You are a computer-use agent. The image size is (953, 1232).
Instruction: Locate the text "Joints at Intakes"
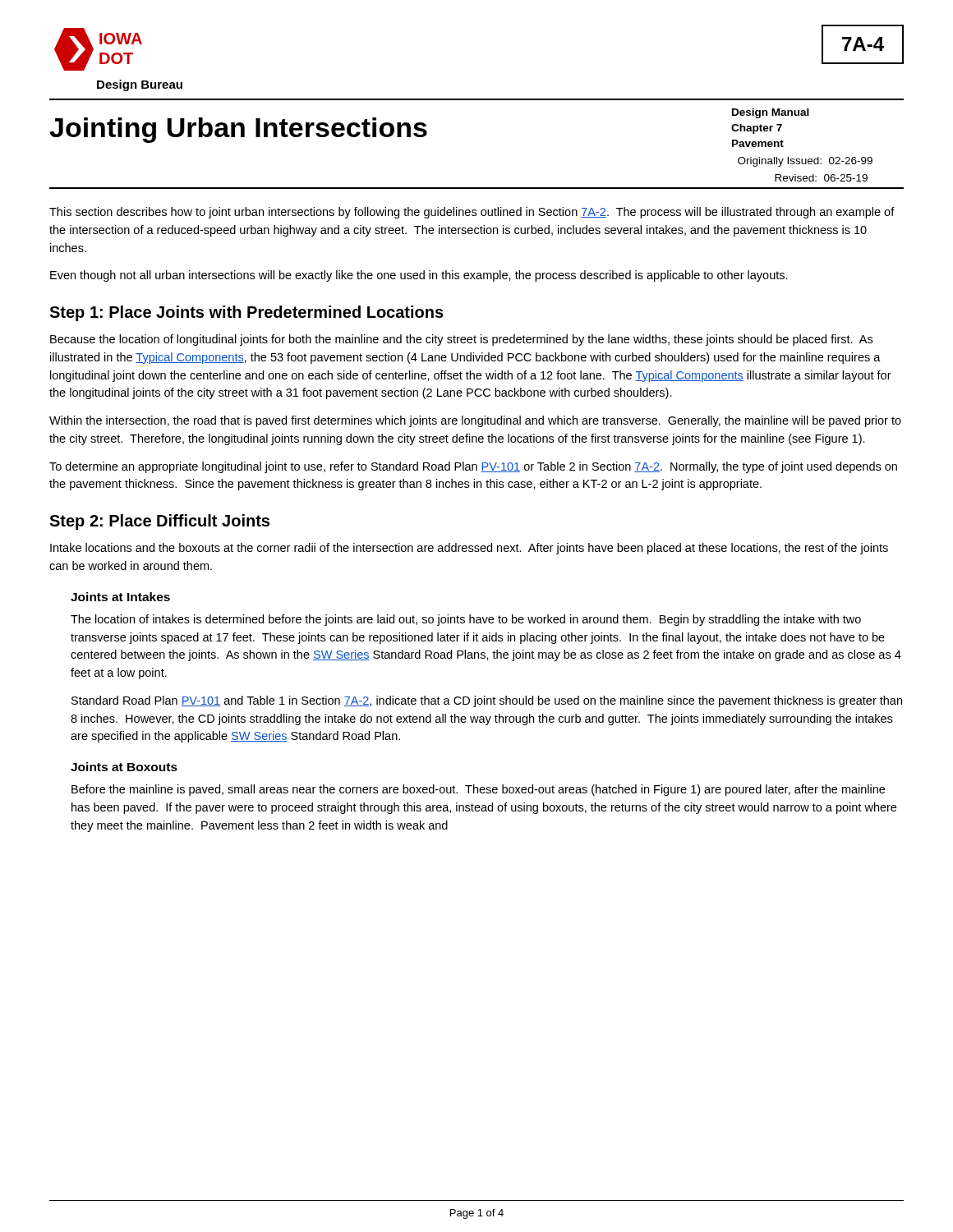click(x=121, y=596)
